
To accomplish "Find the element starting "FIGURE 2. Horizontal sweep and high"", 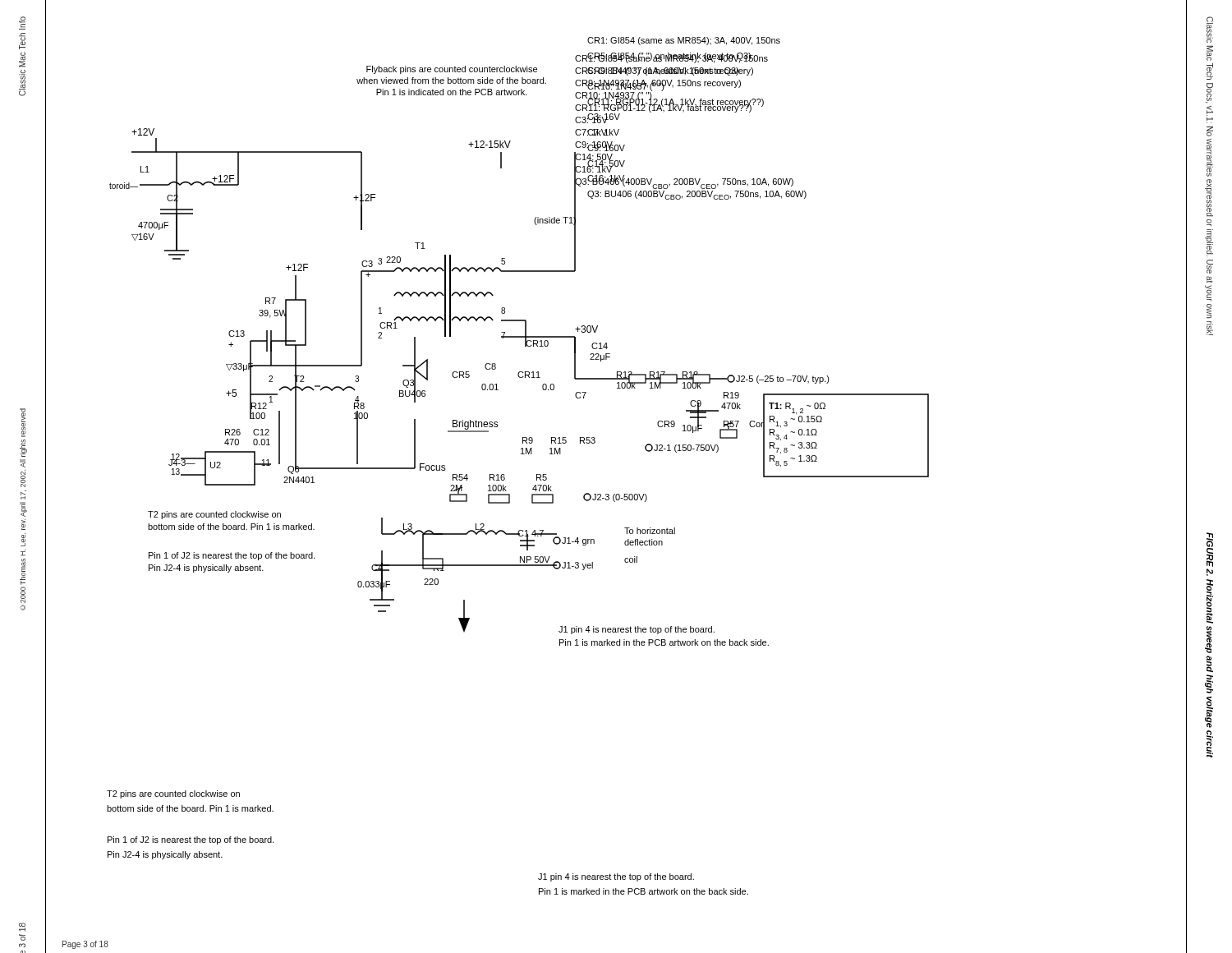I will click(1209, 644).
